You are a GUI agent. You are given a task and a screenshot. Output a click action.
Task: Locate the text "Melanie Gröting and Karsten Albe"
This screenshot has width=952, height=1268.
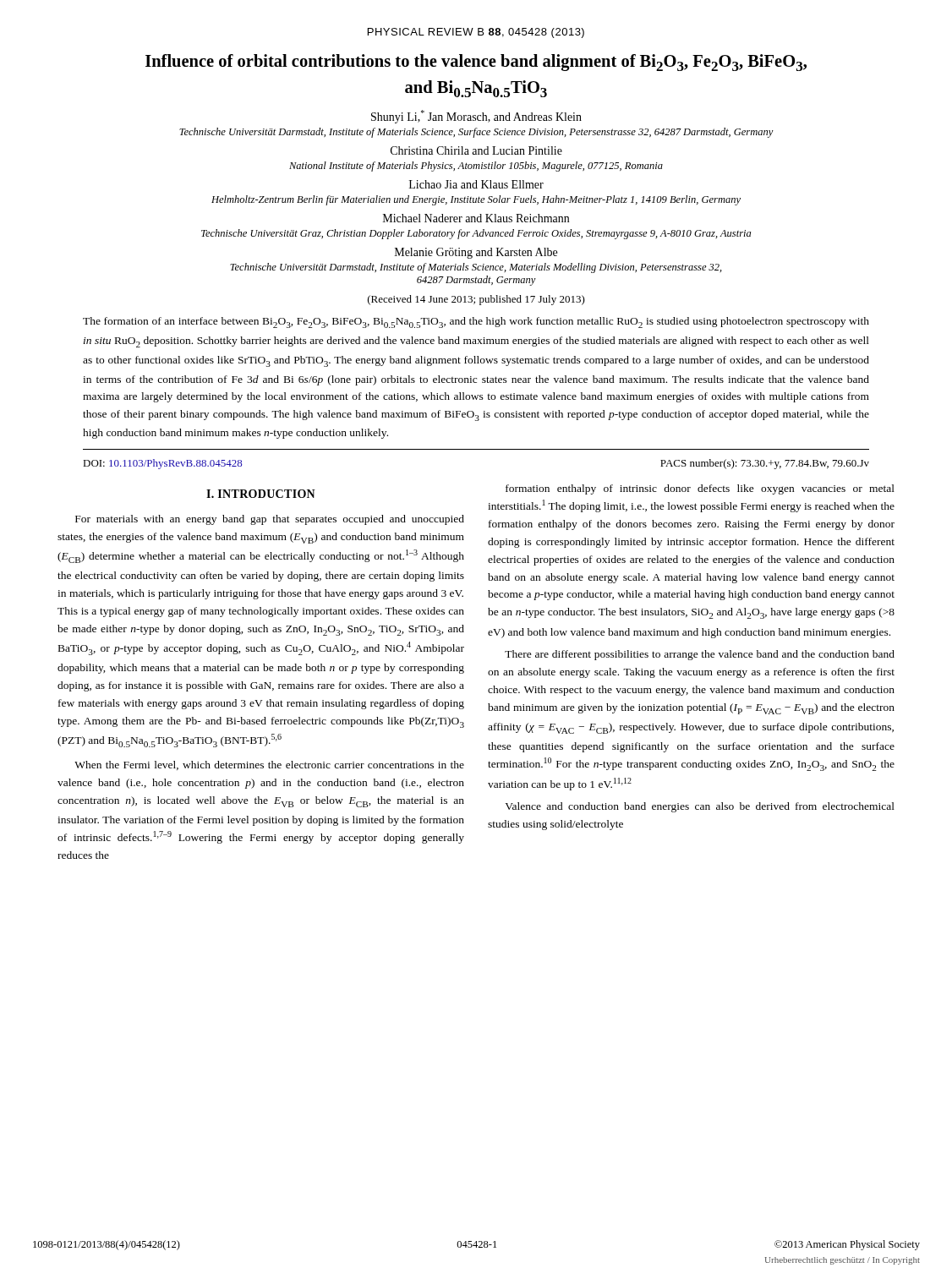pyautogui.click(x=476, y=253)
